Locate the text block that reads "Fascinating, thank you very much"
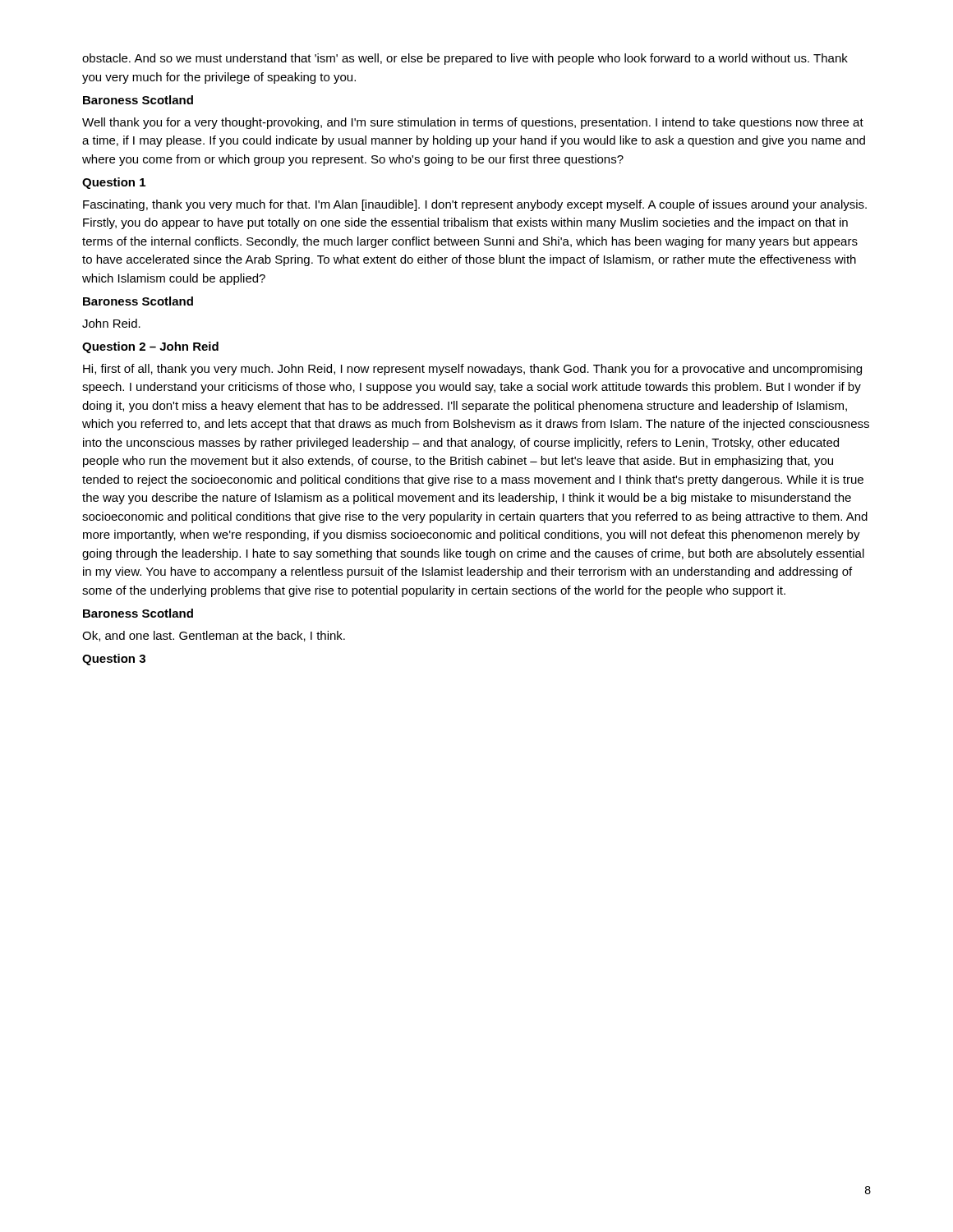953x1232 pixels. tap(476, 241)
